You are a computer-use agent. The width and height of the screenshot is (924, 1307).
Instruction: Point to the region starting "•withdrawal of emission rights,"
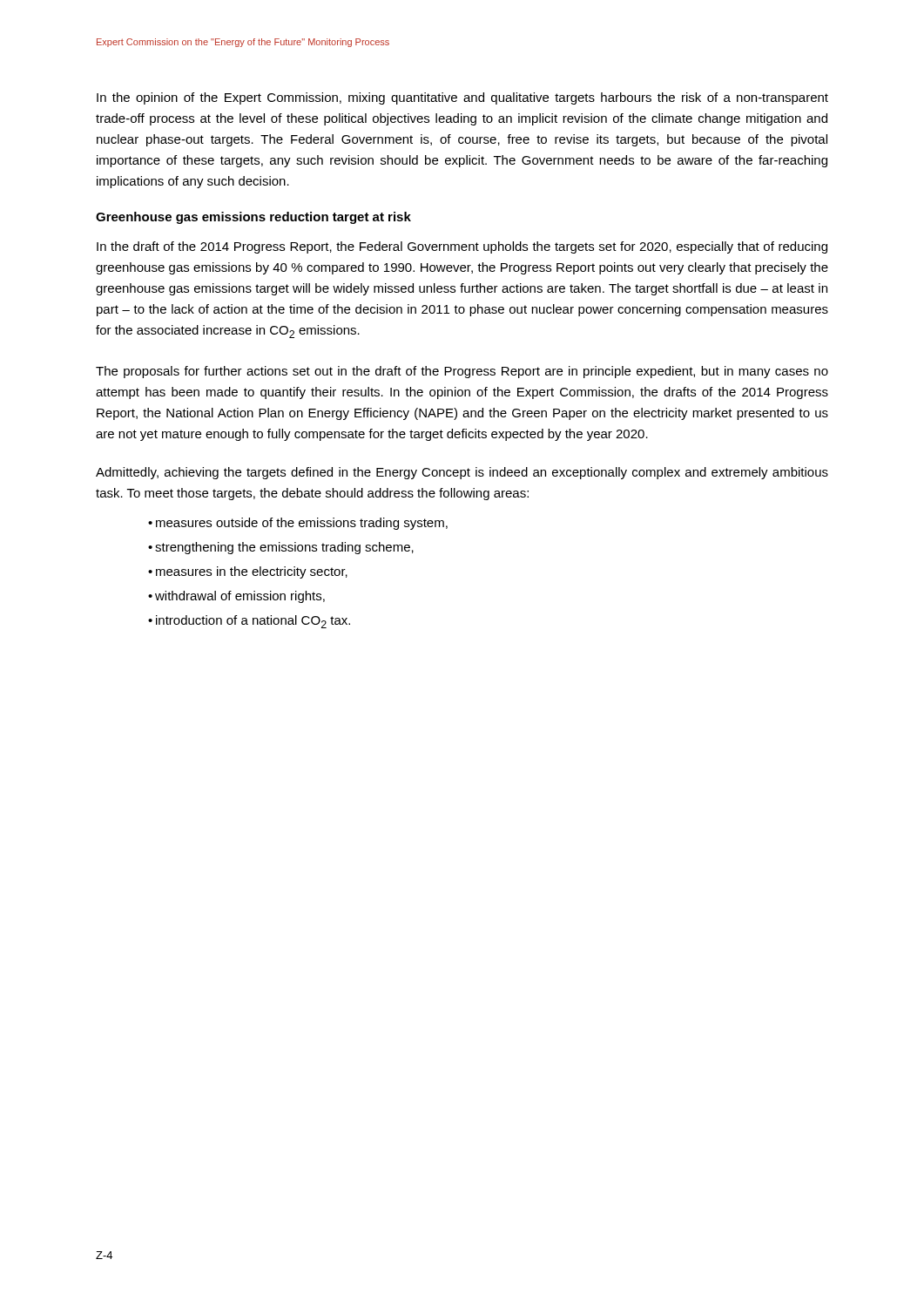pos(237,596)
